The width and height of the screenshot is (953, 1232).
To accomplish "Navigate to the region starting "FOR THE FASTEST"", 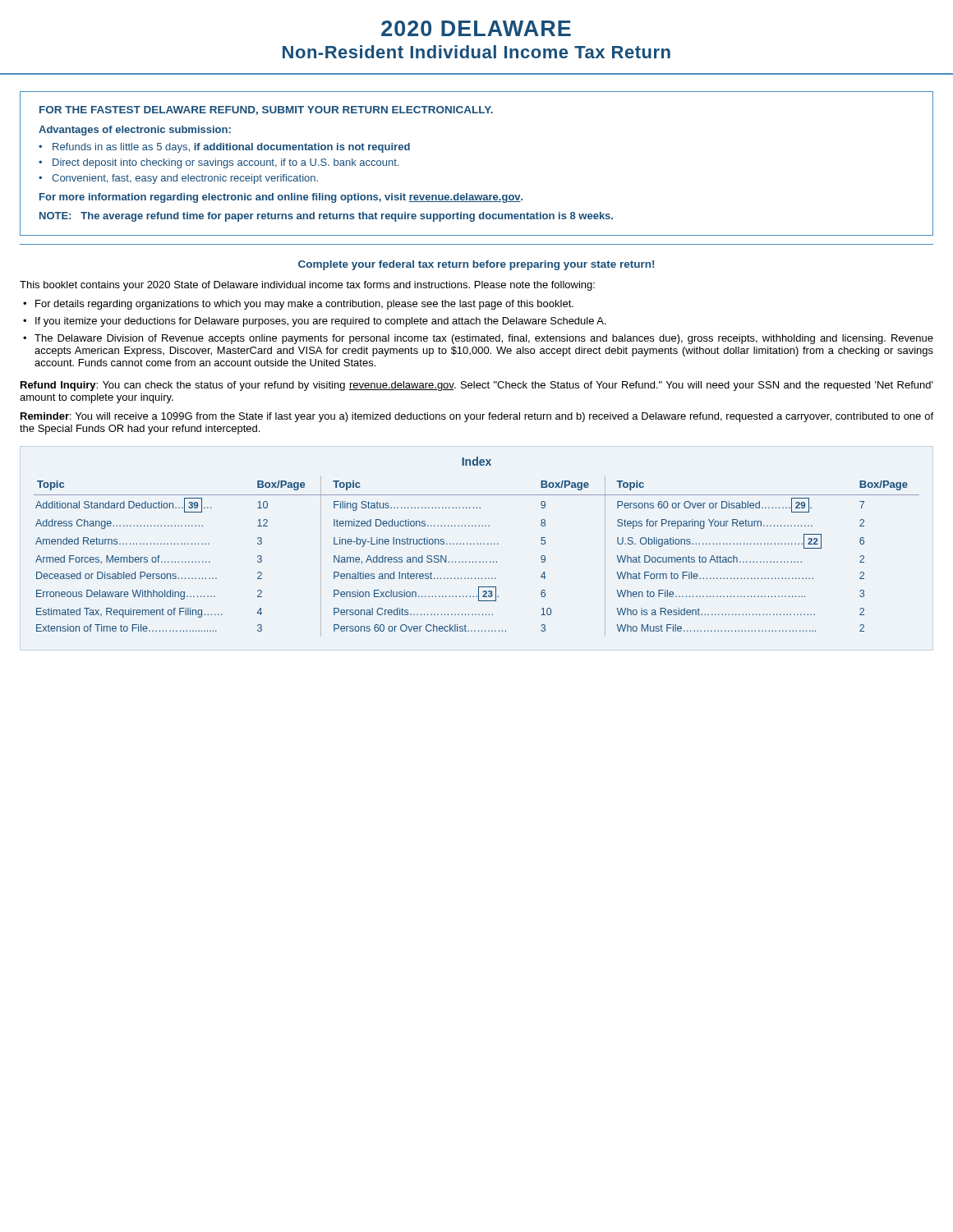I will [266, 110].
